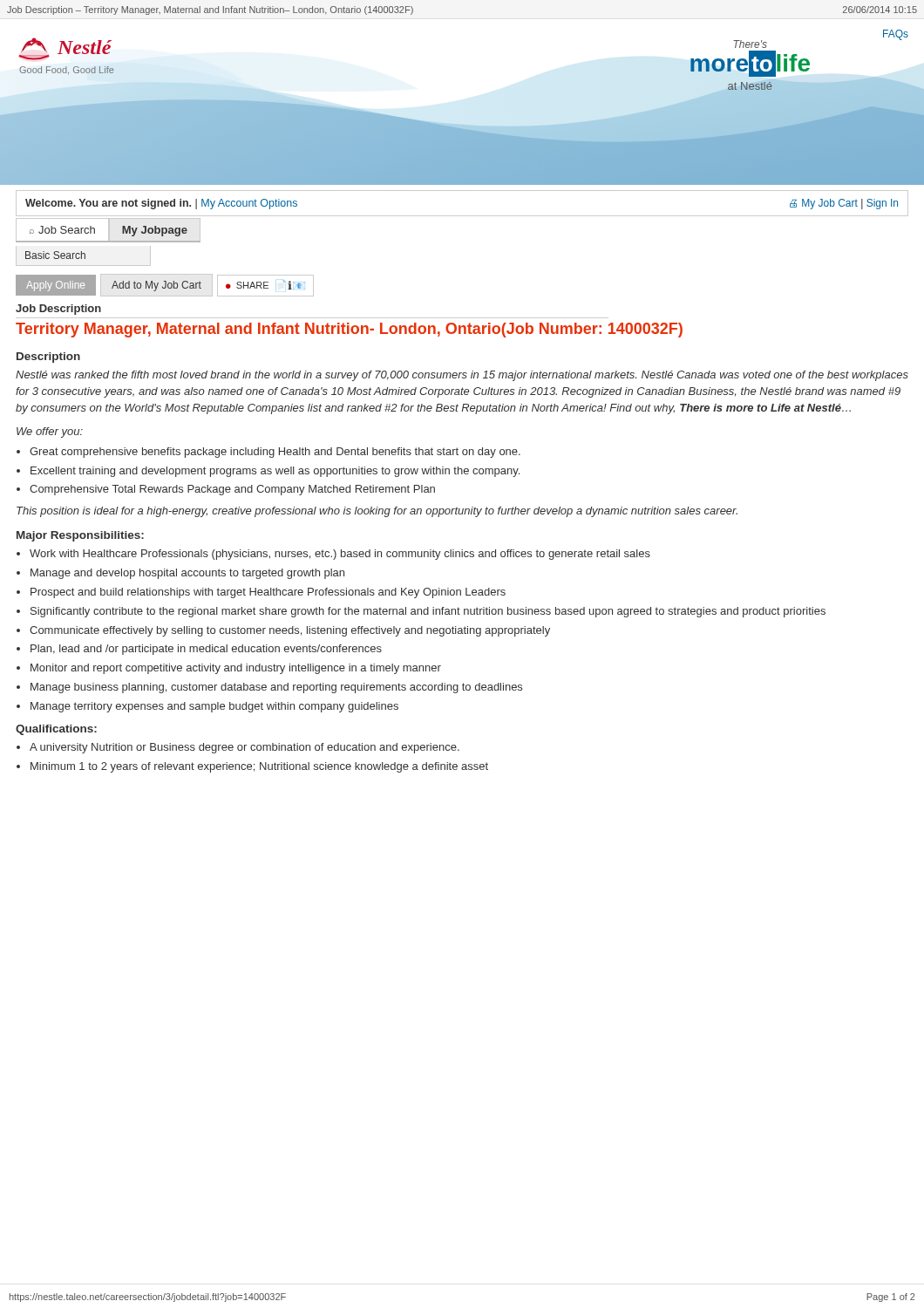Click the passage that begins "Manage business planning, customer database and reporting requirements"
Viewport: 924px width, 1308px height.
point(276,687)
